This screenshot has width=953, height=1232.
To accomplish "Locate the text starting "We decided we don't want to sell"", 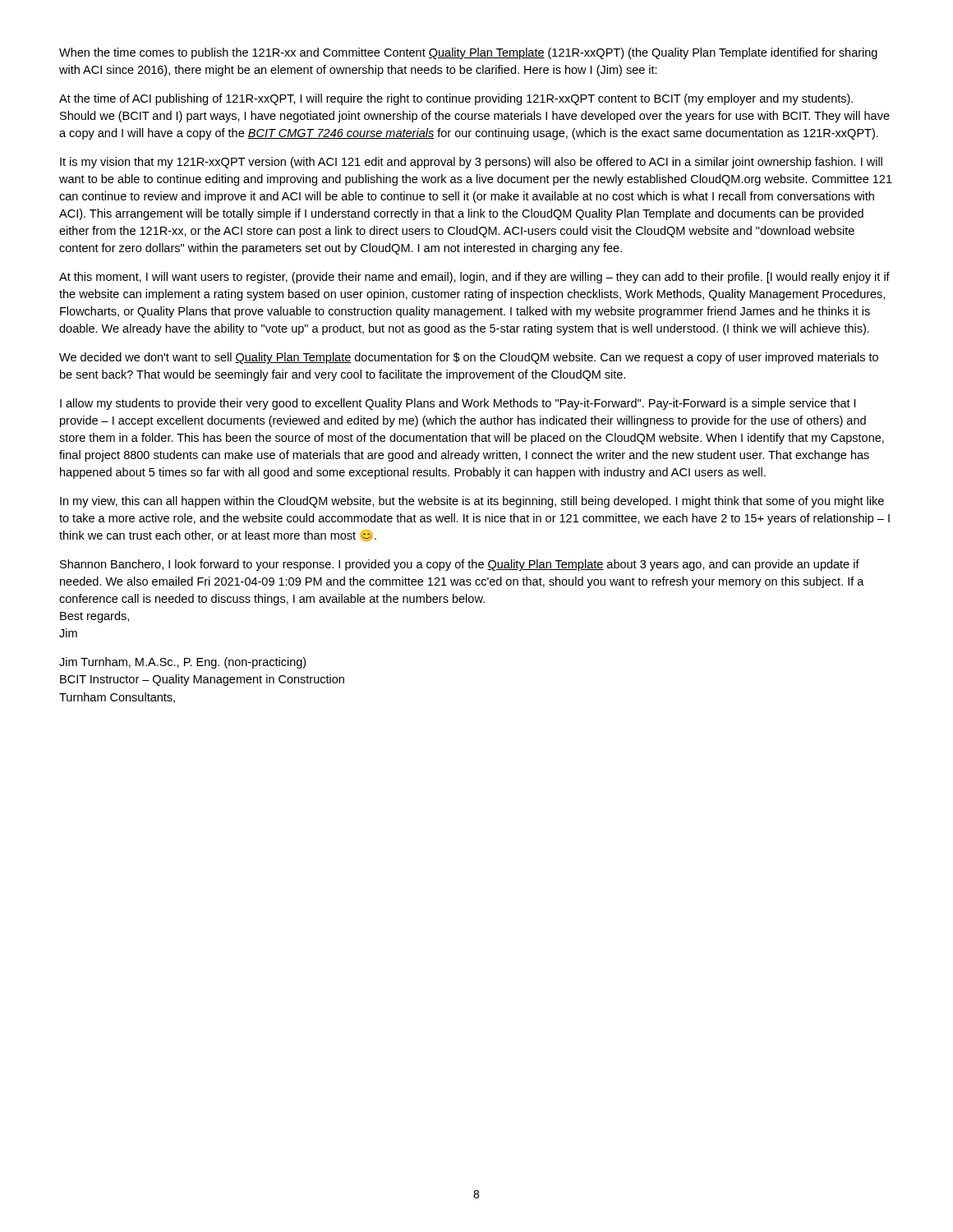I will (469, 366).
